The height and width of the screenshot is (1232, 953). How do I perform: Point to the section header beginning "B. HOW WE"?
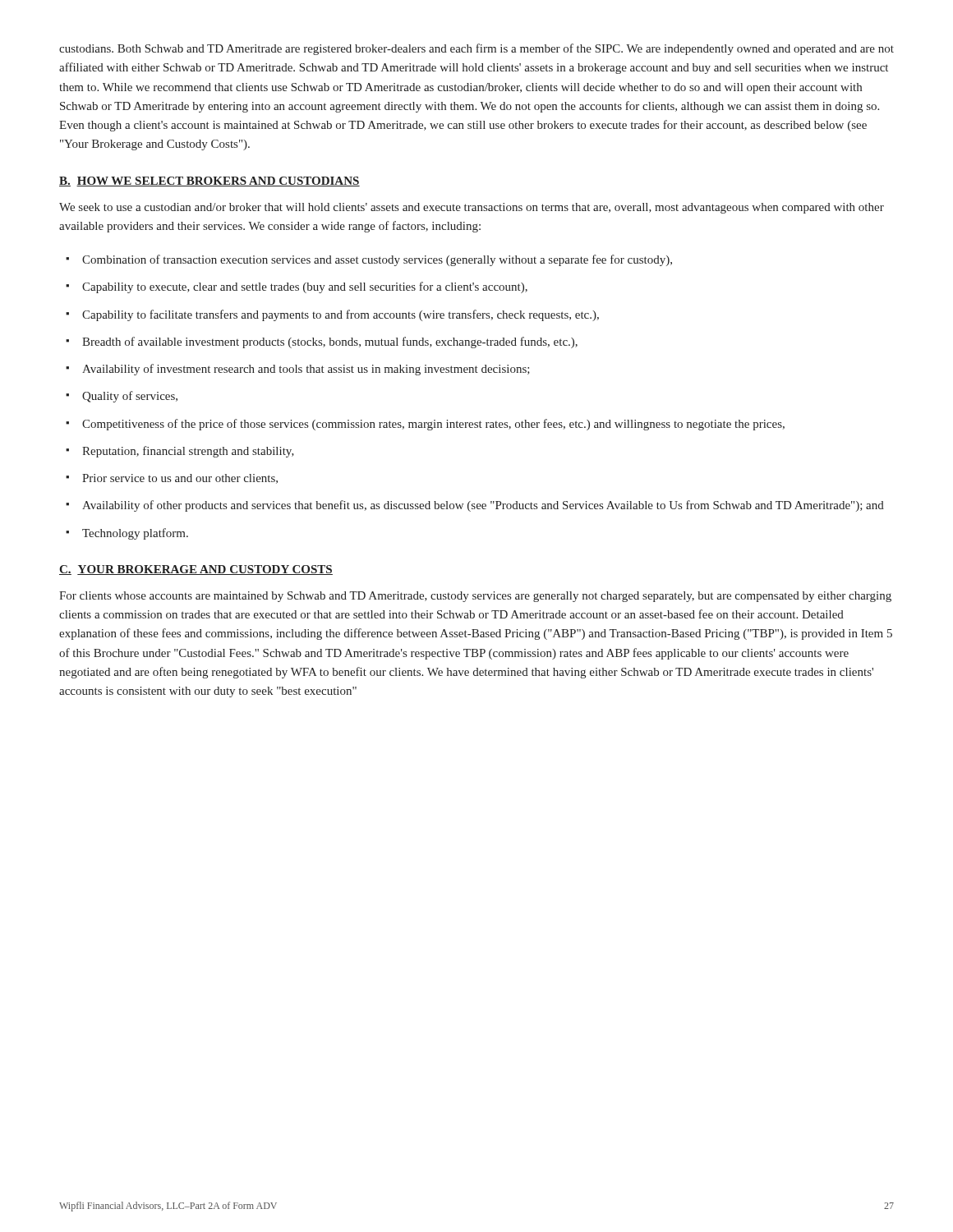209,181
